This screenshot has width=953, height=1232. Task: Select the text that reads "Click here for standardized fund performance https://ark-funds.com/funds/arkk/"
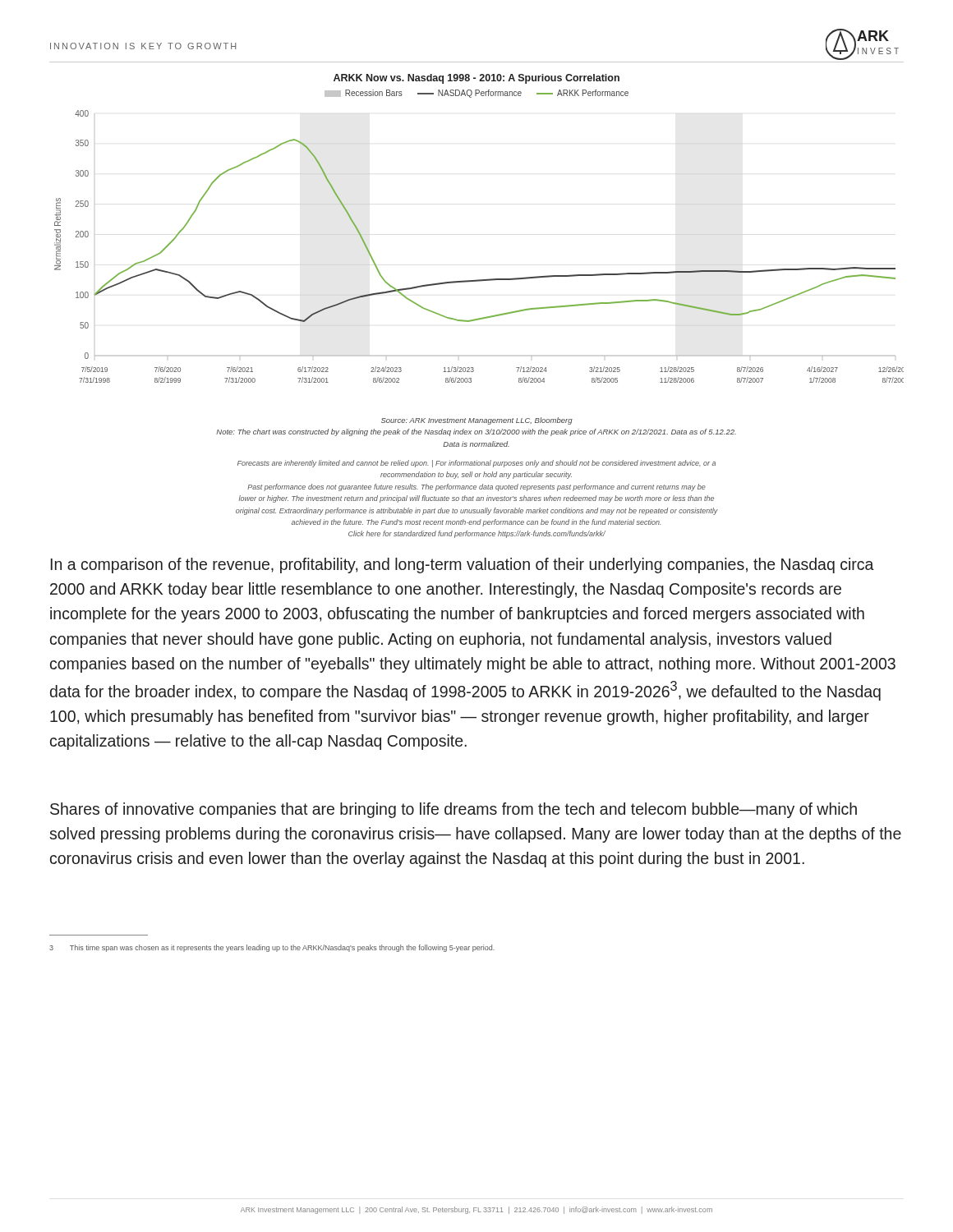(476, 534)
